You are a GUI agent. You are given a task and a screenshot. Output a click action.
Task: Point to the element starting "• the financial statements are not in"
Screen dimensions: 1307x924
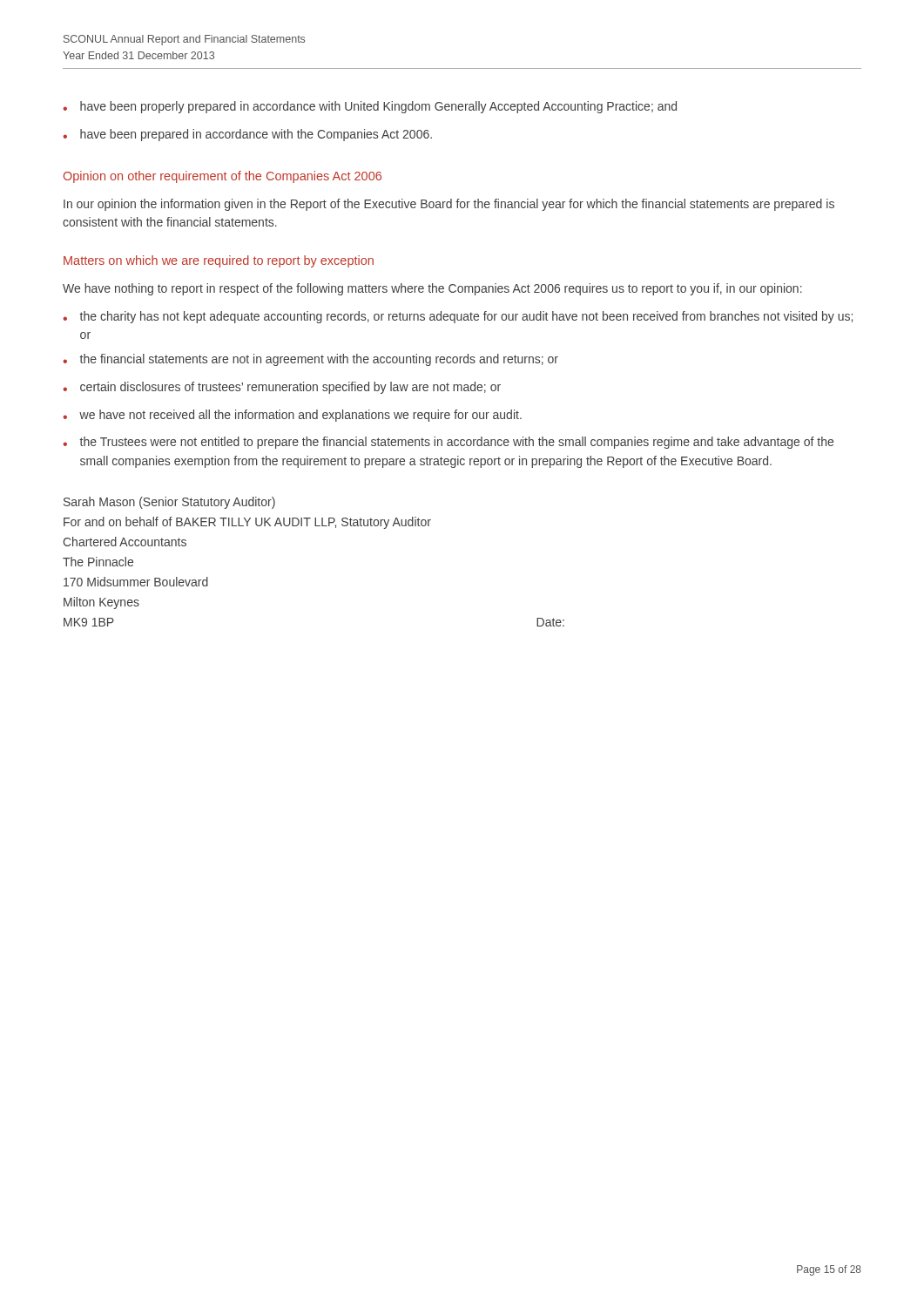click(x=311, y=362)
